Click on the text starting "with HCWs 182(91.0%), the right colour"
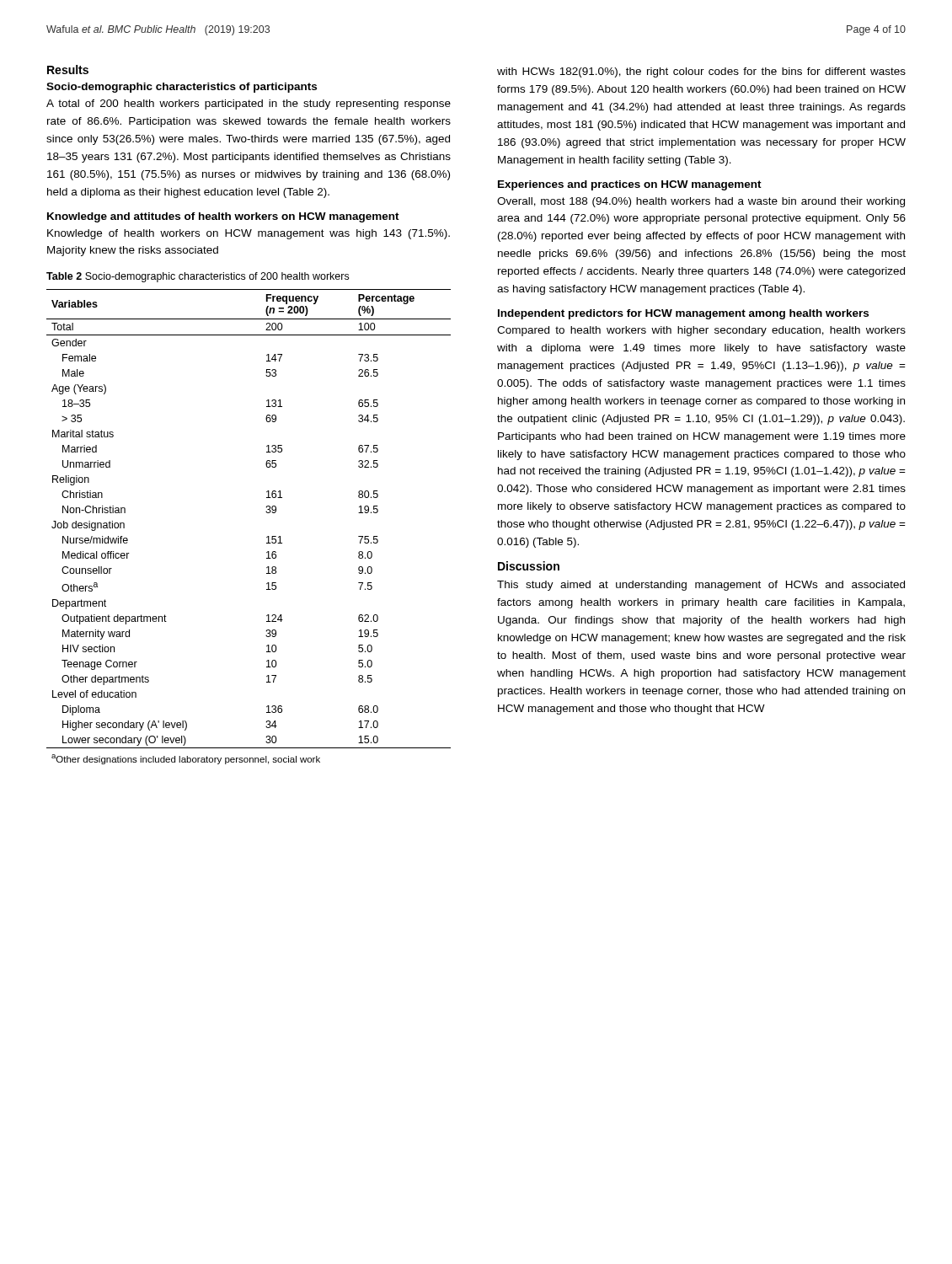Viewport: 952px width, 1264px height. click(701, 116)
